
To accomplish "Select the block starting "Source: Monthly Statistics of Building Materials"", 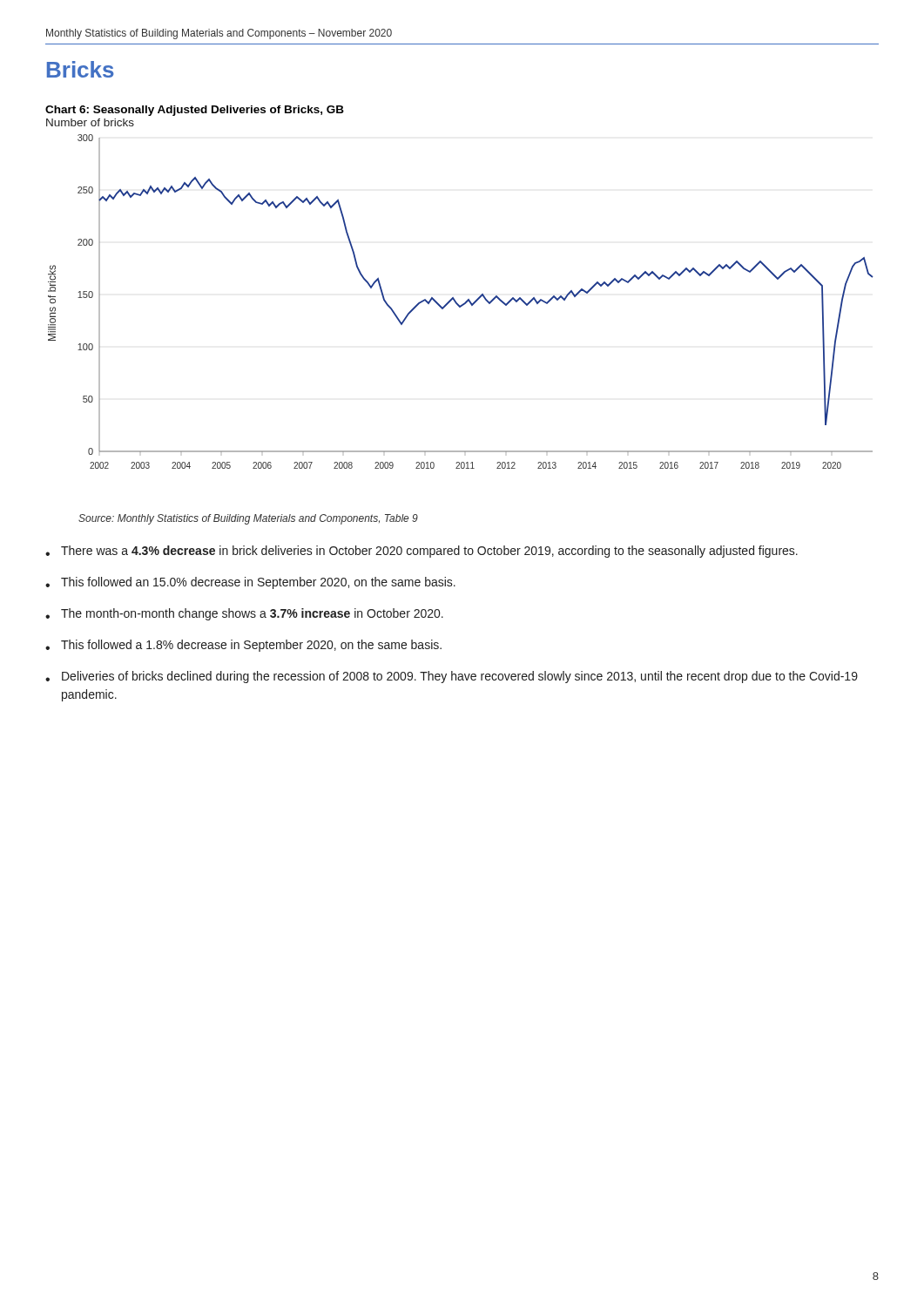I will coord(248,518).
